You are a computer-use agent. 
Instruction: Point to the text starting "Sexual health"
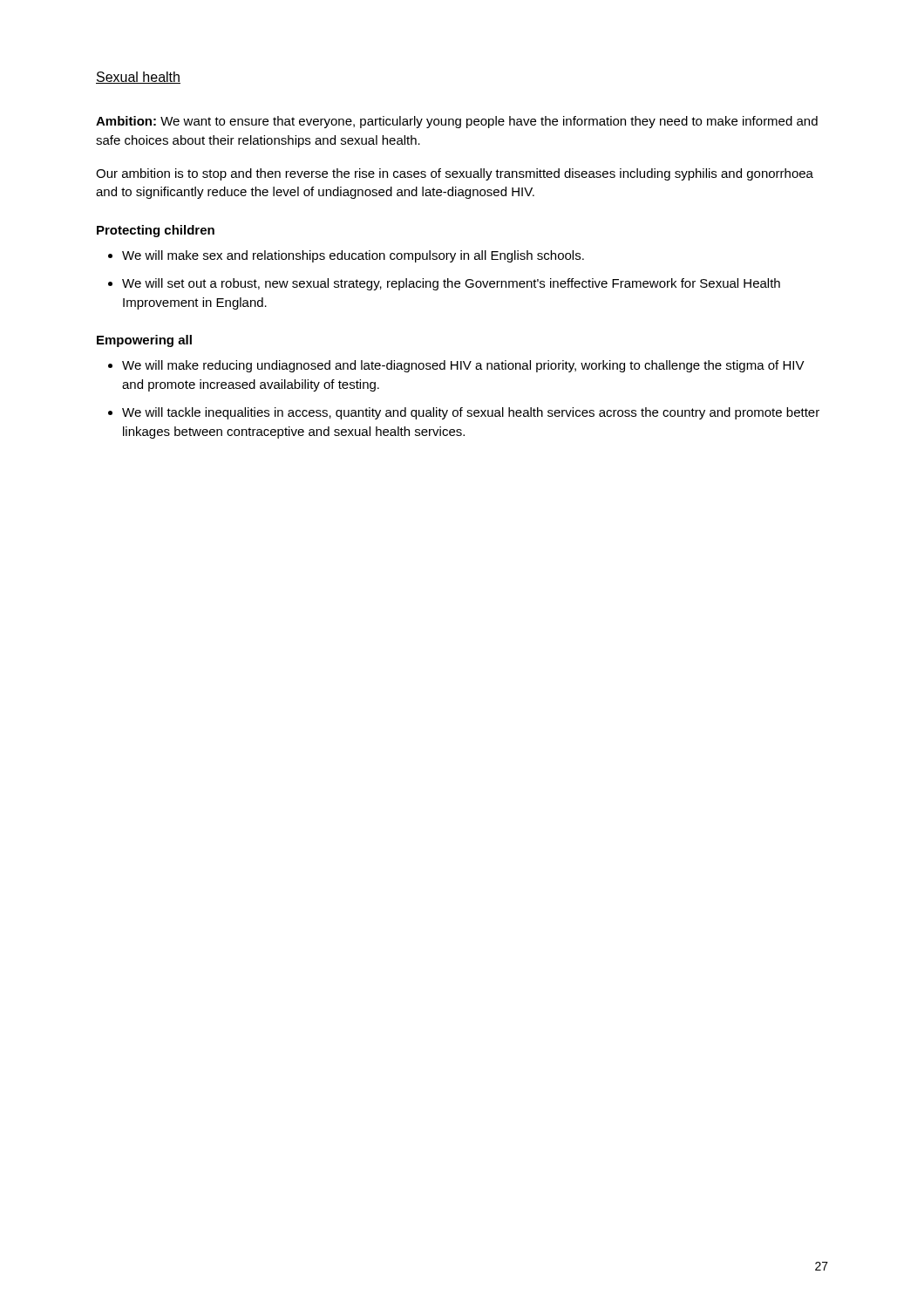[138, 78]
